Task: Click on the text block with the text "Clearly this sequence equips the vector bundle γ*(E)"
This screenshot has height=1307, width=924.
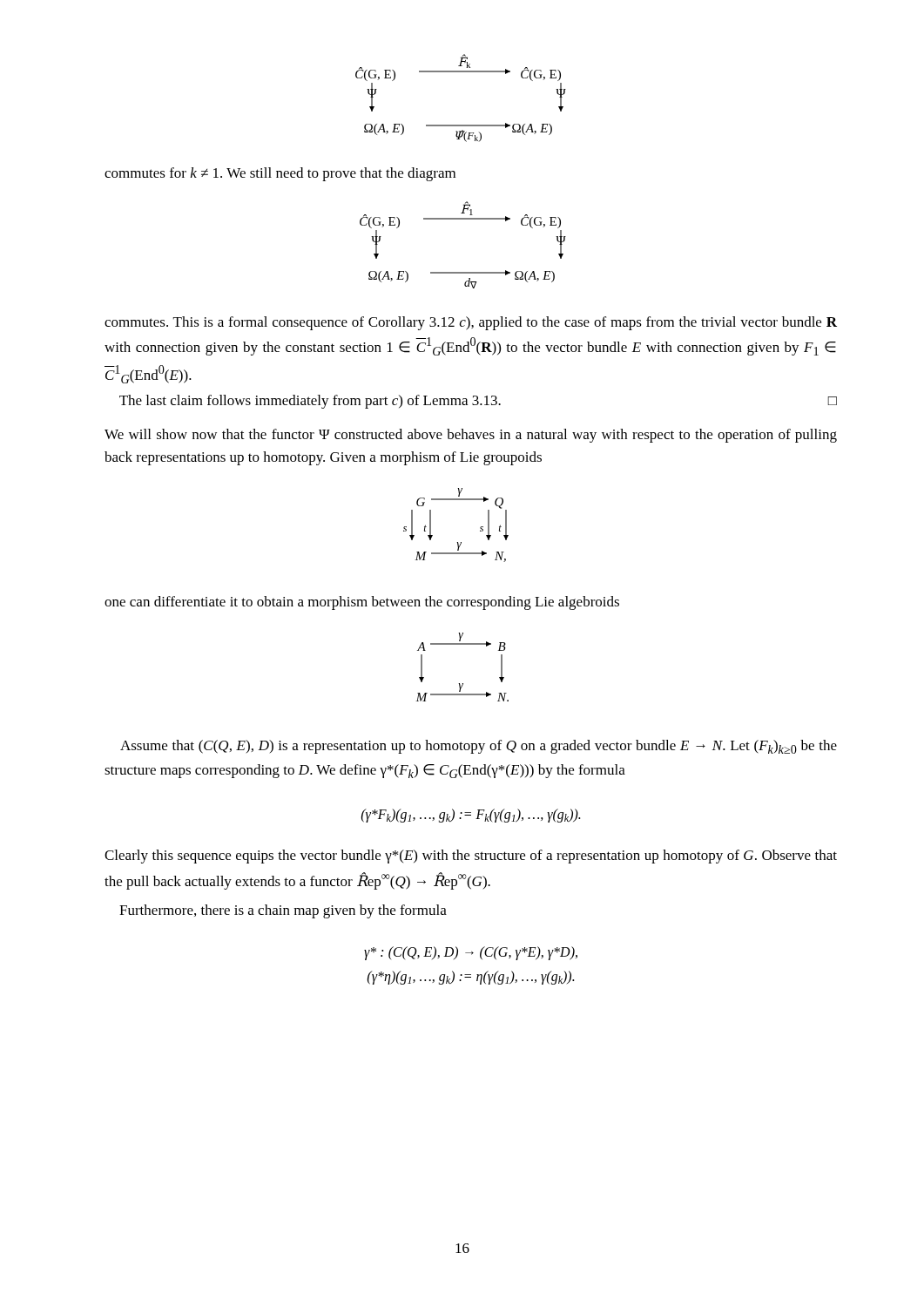Action: (x=471, y=868)
